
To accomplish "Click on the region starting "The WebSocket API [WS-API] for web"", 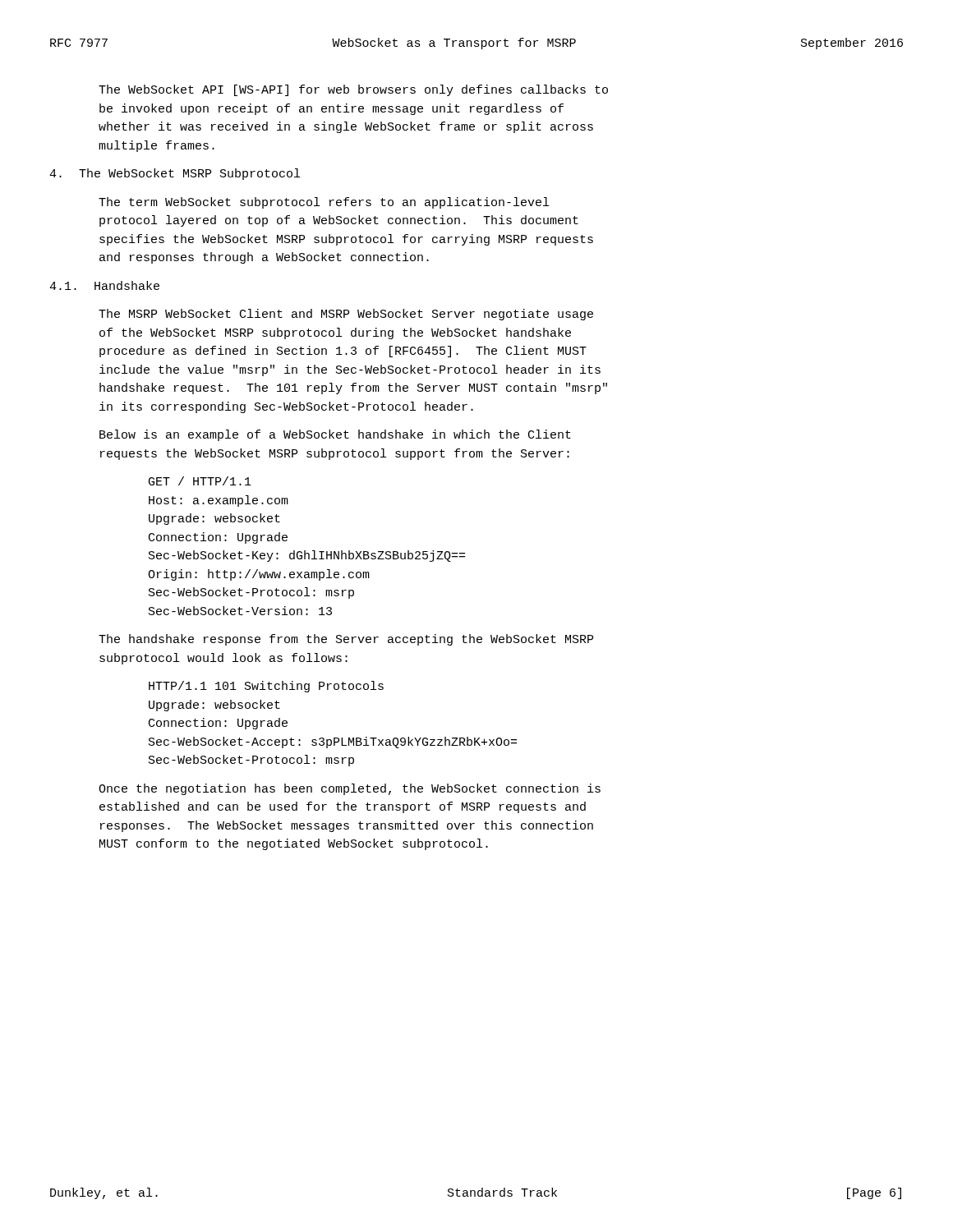I will [354, 118].
